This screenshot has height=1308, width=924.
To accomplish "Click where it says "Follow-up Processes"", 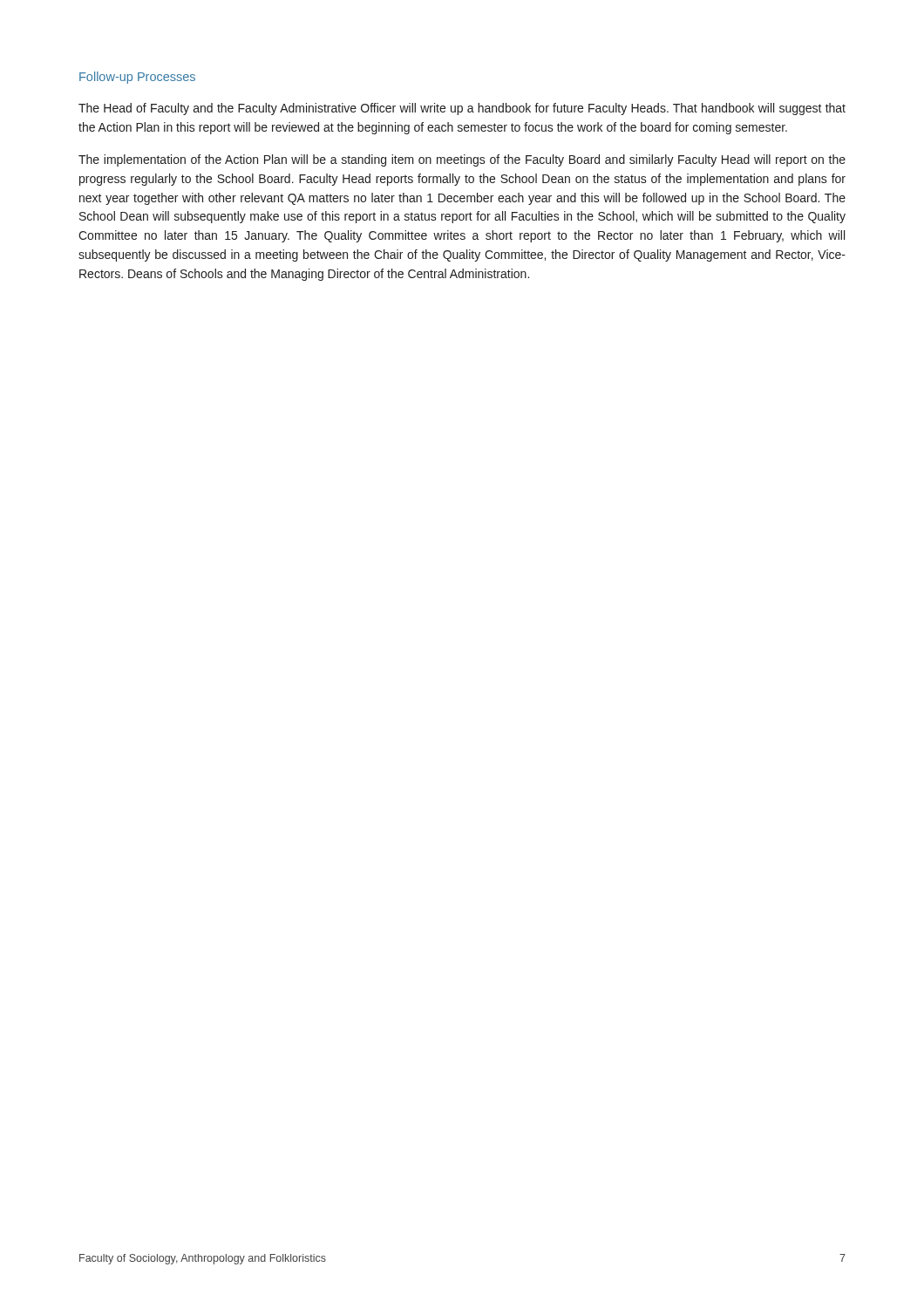I will point(137,77).
